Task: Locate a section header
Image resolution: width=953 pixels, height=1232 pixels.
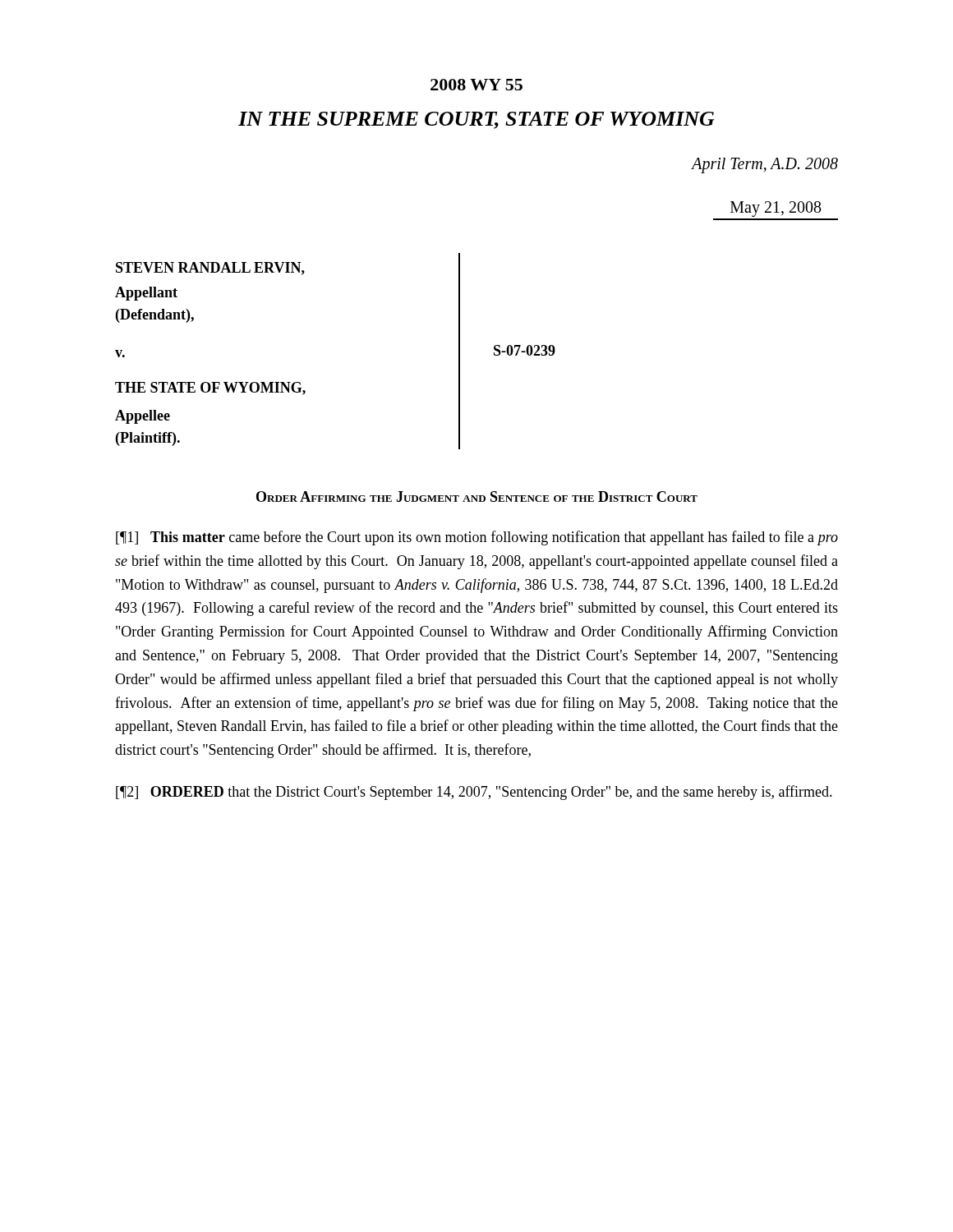Action: (476, 497)
